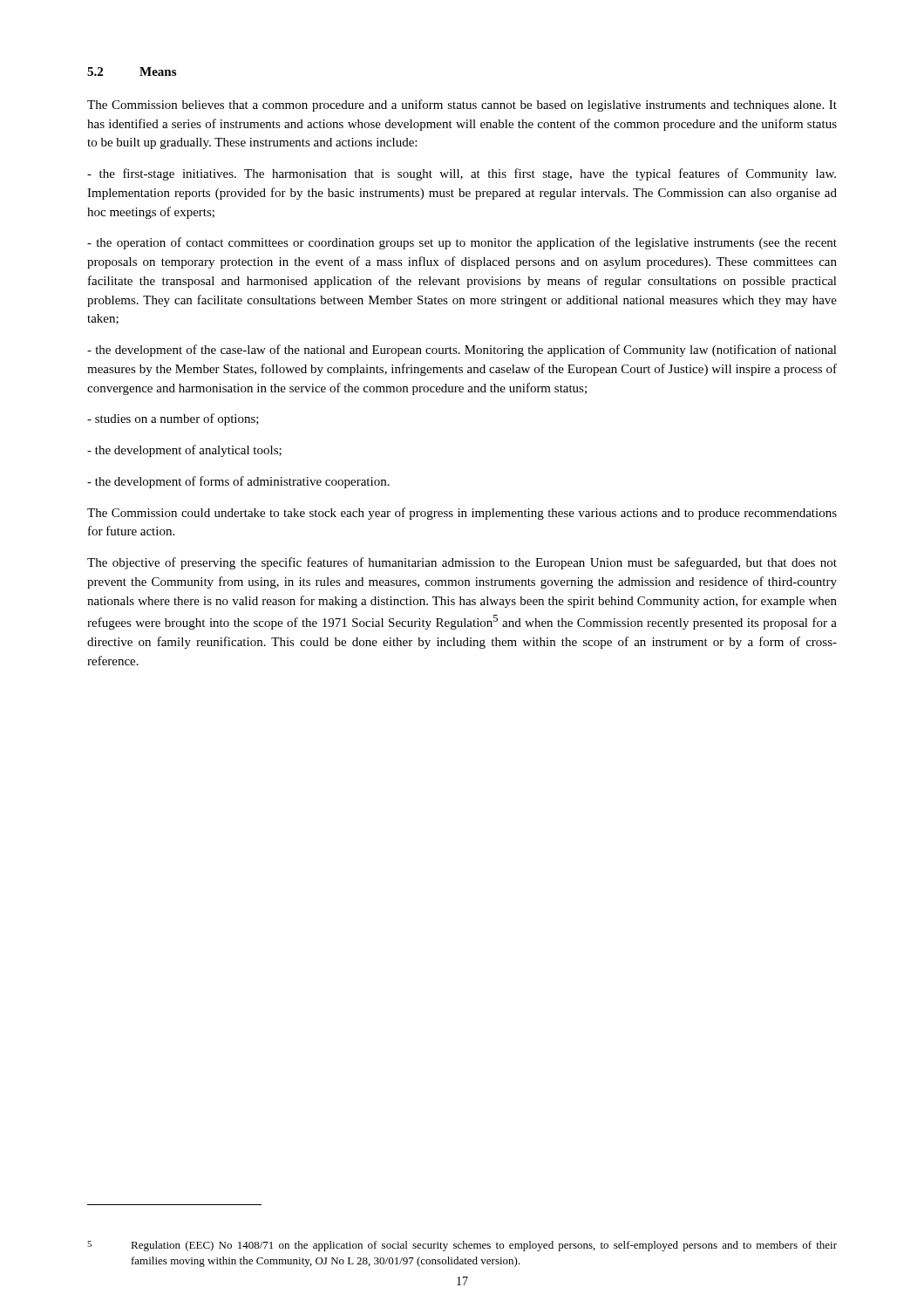Click where it says "studies on a number of options;"
The width and height of the screenshot is (924, 1308).
coord(173,419)
